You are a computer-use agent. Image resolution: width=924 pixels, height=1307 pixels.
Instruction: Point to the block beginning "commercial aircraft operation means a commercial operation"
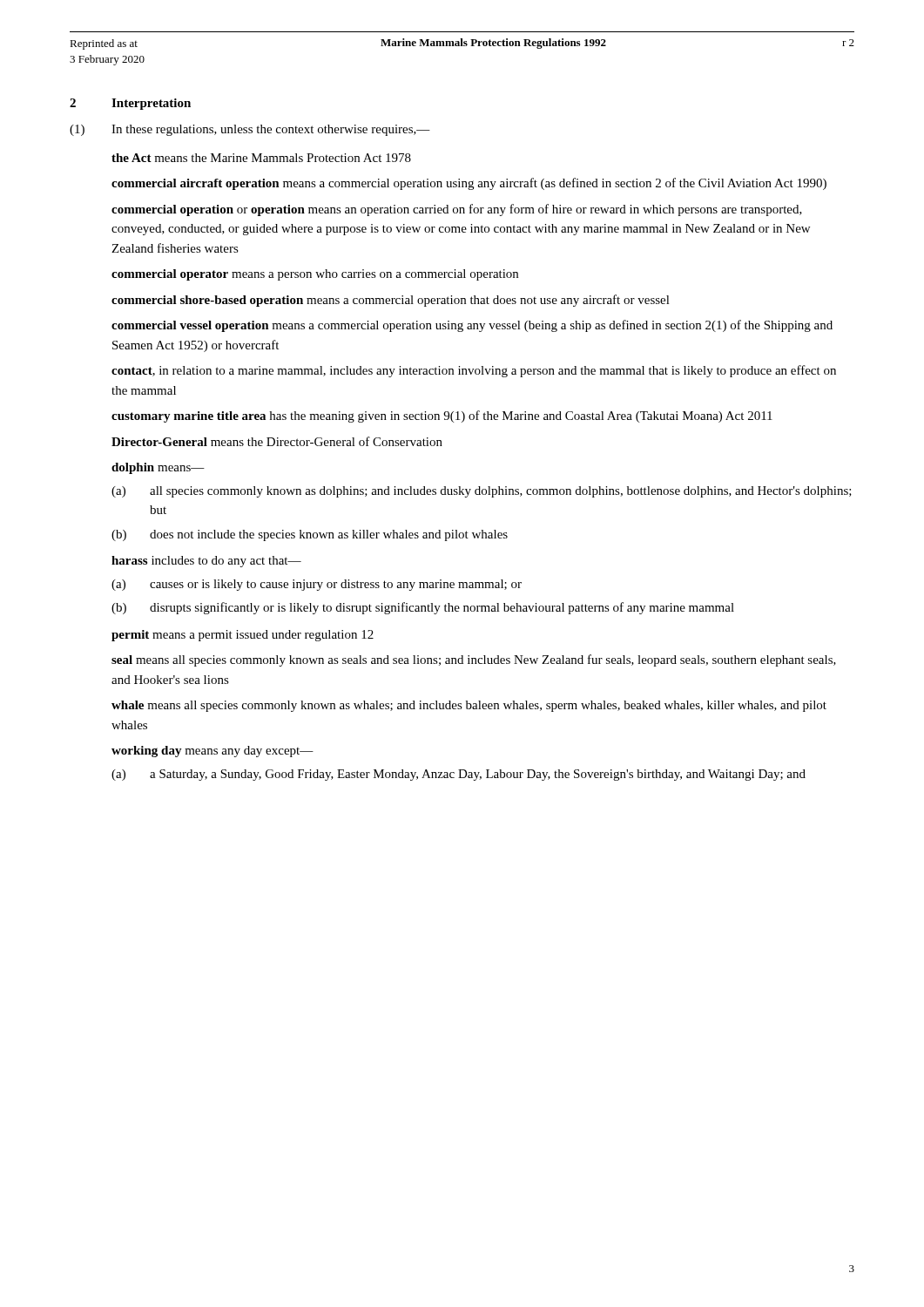(x=469, y=183)
